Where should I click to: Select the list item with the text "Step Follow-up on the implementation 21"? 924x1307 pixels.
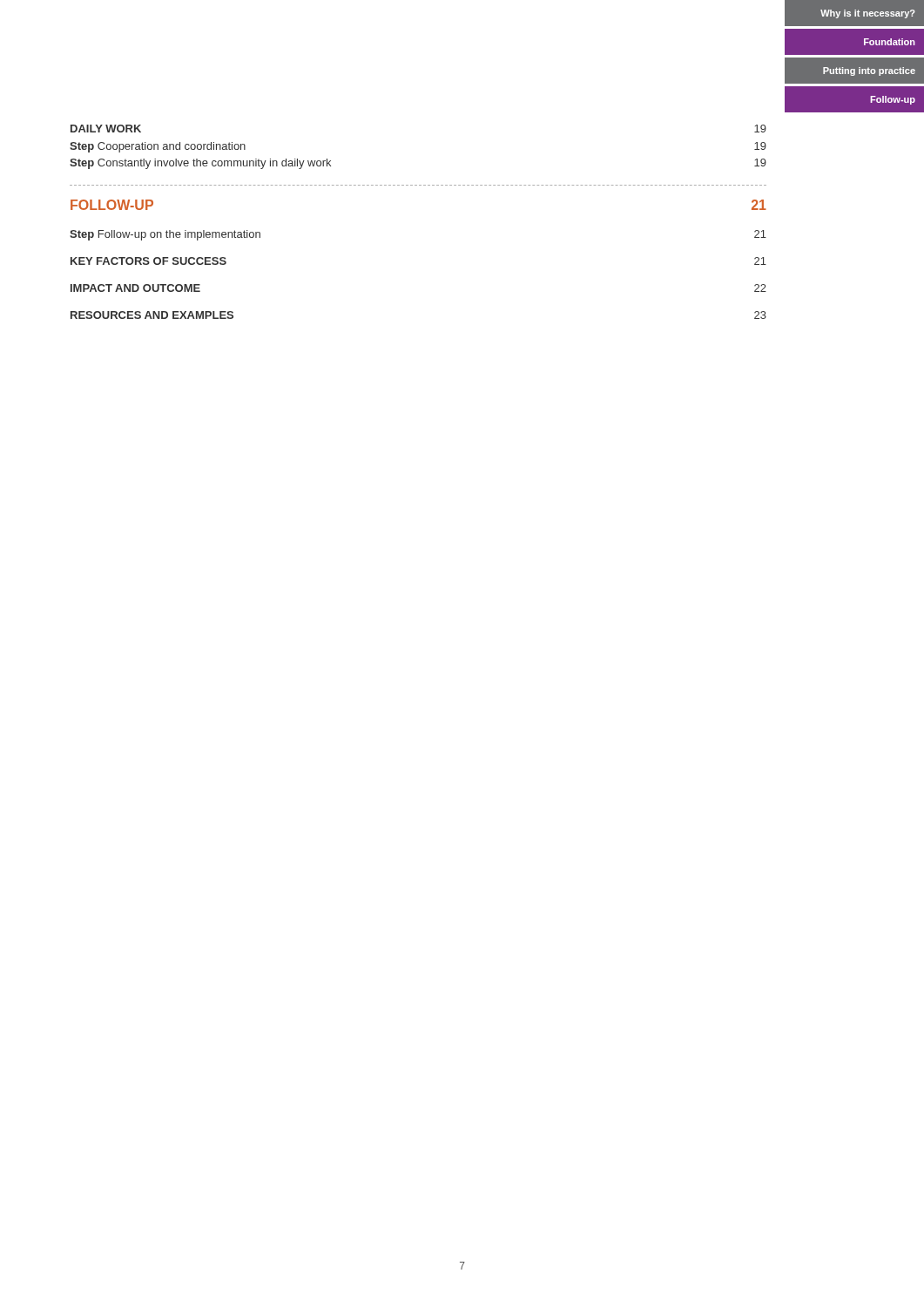tap(167, 235)
